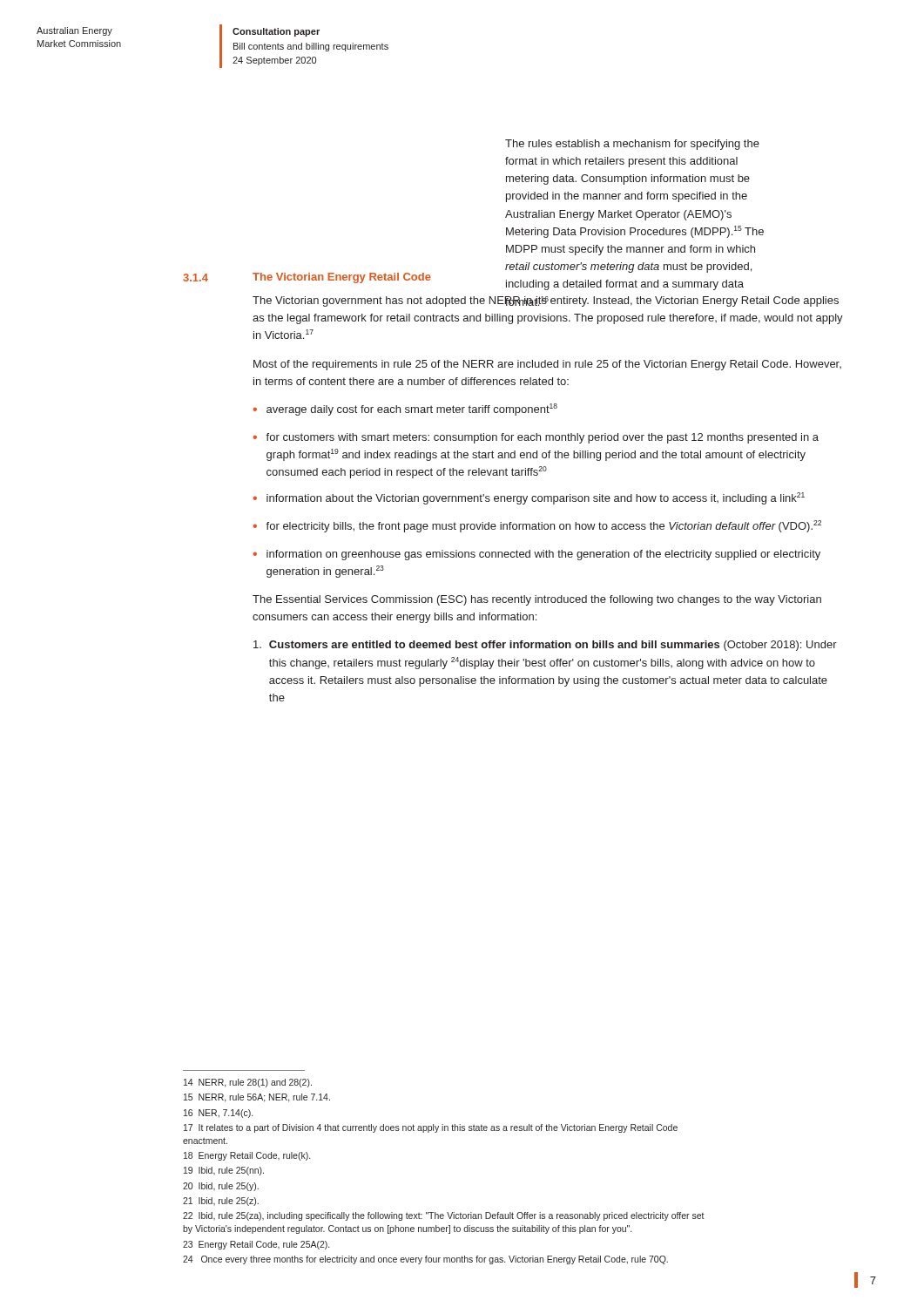This screenshot has width=924, height=1307.
Task: Select the footnote
Action: point(444,1168)
